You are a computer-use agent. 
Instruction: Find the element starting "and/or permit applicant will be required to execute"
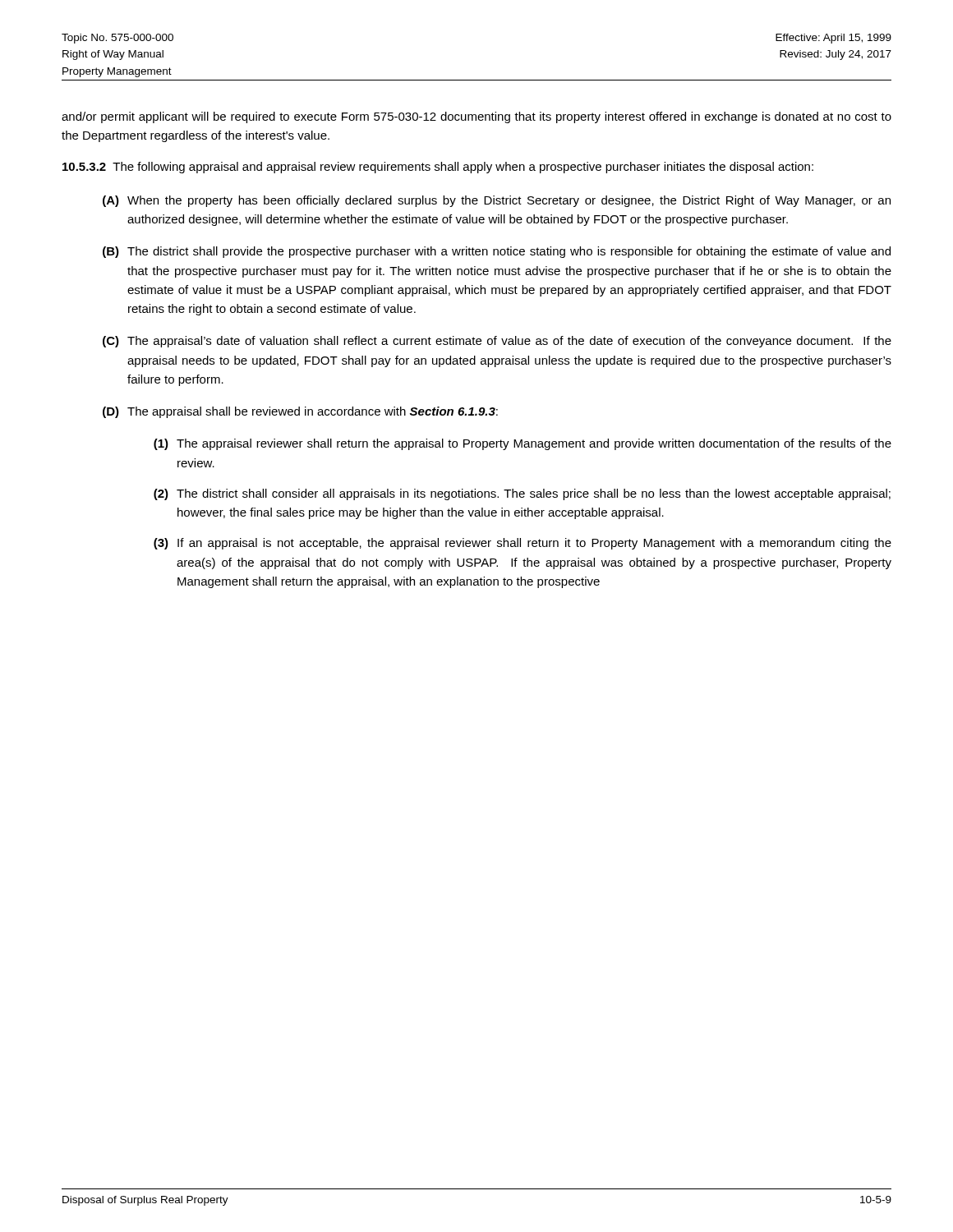pos(476,126)
